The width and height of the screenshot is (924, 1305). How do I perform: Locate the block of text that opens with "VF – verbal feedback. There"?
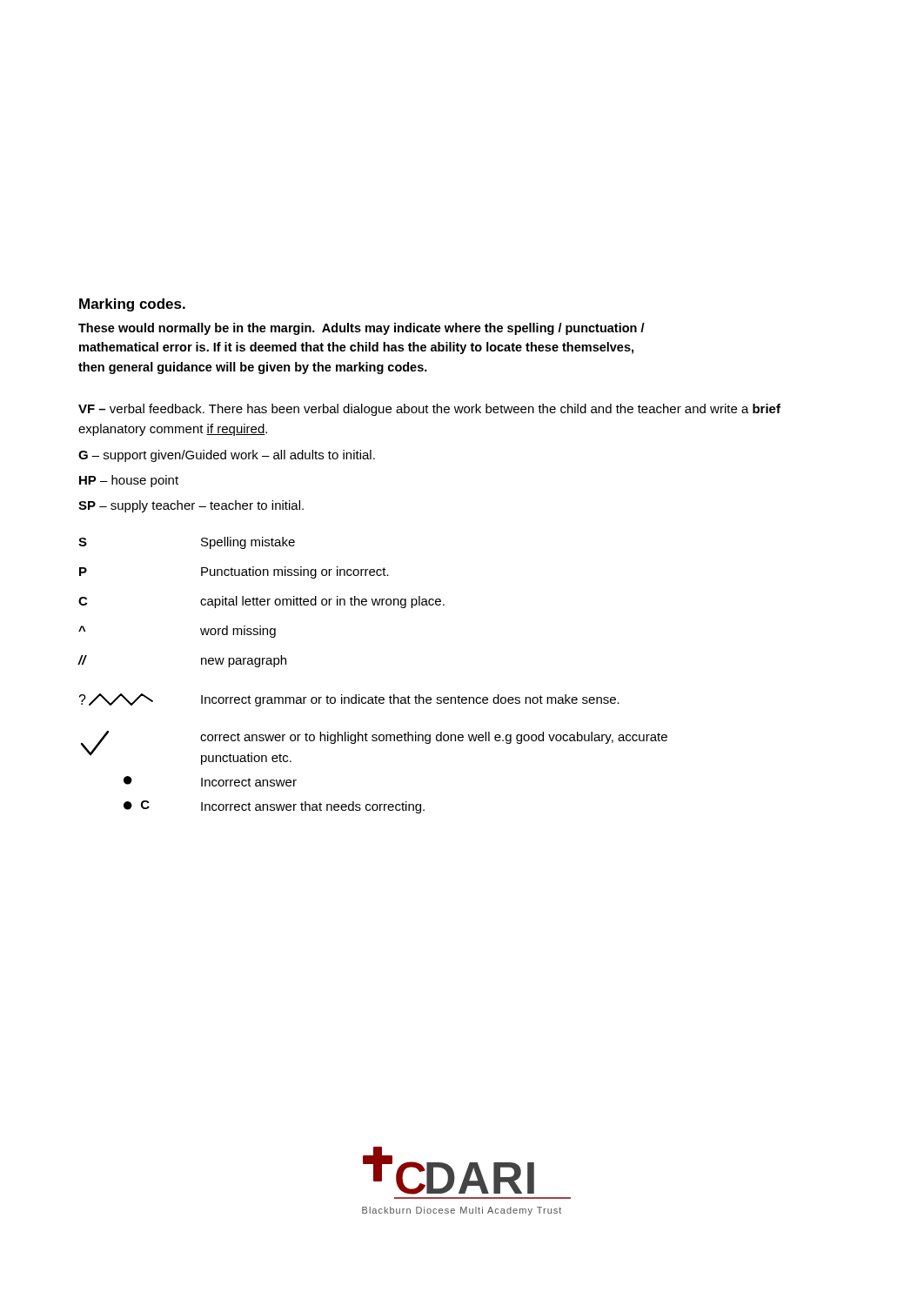click(429, 419)
